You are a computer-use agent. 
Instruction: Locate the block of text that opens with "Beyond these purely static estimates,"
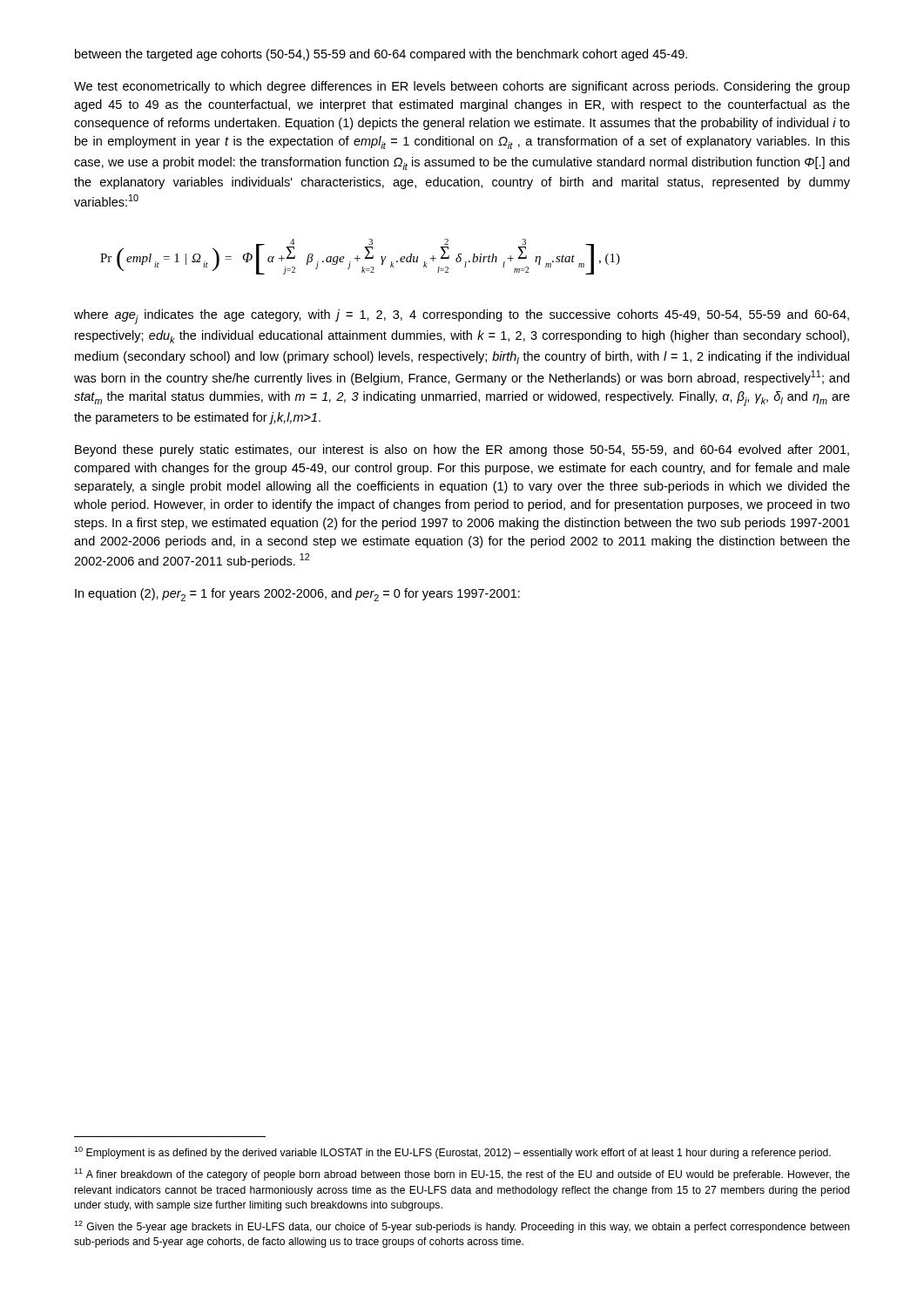pos(462,505)
